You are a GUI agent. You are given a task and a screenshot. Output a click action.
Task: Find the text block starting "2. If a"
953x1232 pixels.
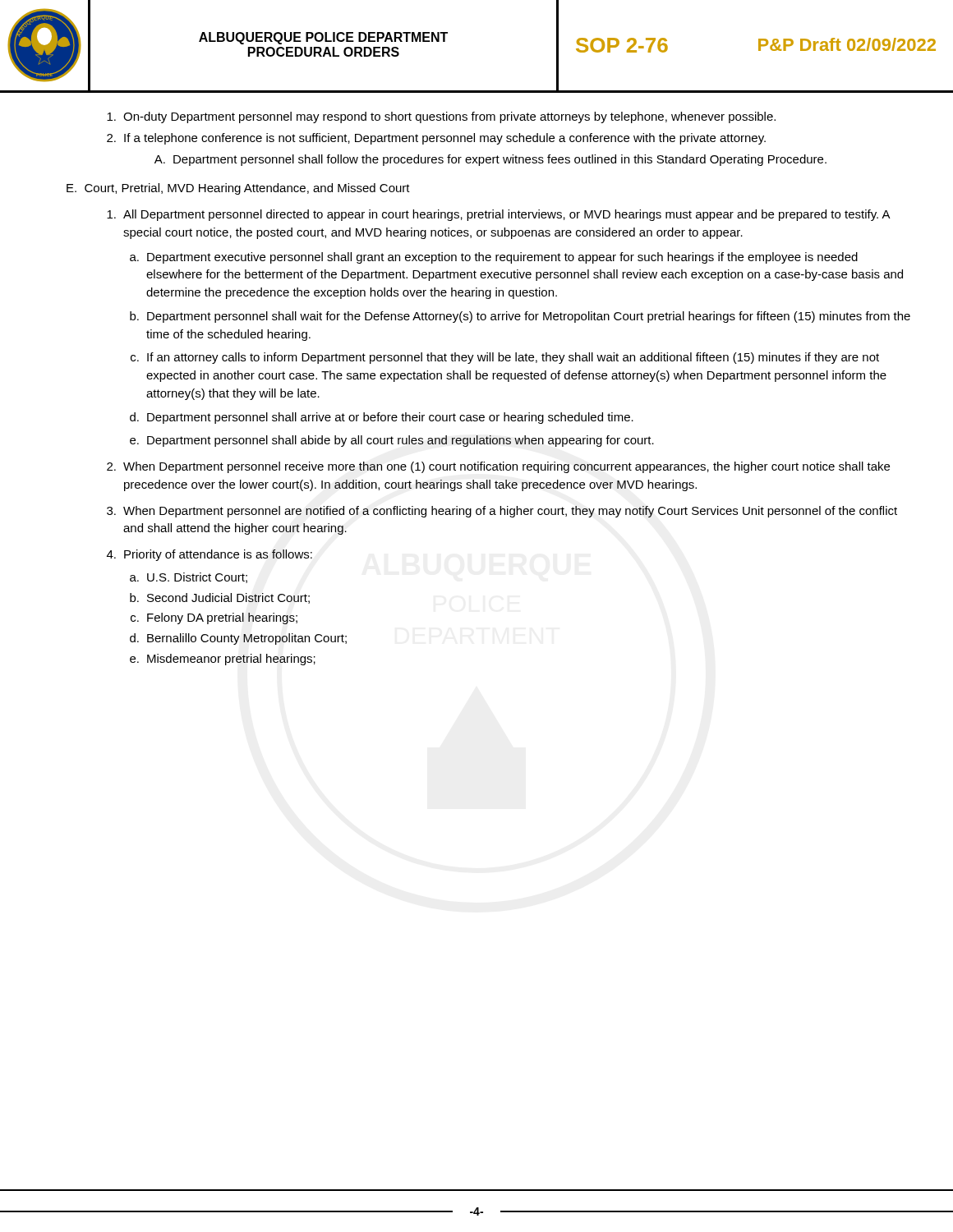[501, 148]
